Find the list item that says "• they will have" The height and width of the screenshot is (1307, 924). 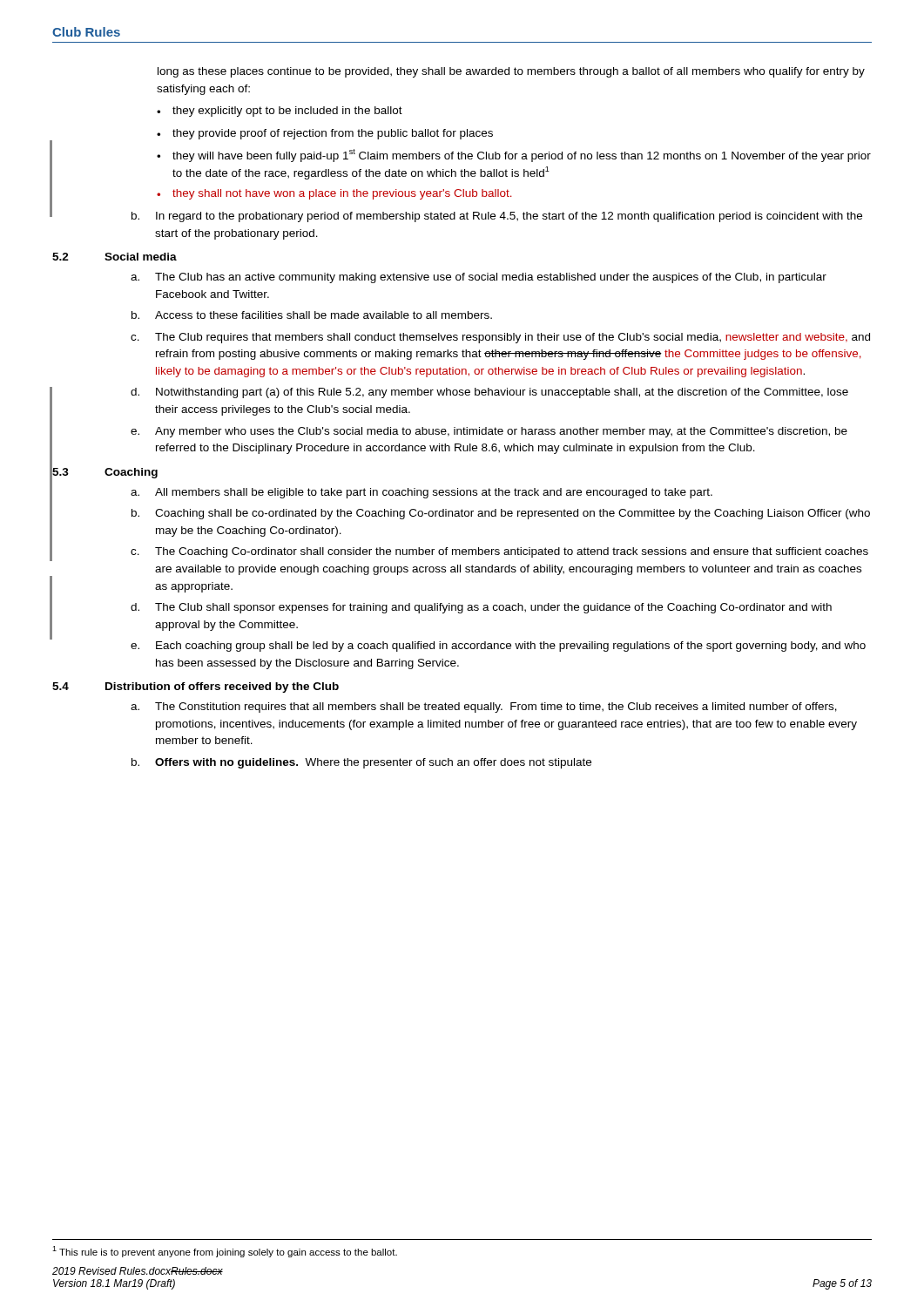click(514, 164)
